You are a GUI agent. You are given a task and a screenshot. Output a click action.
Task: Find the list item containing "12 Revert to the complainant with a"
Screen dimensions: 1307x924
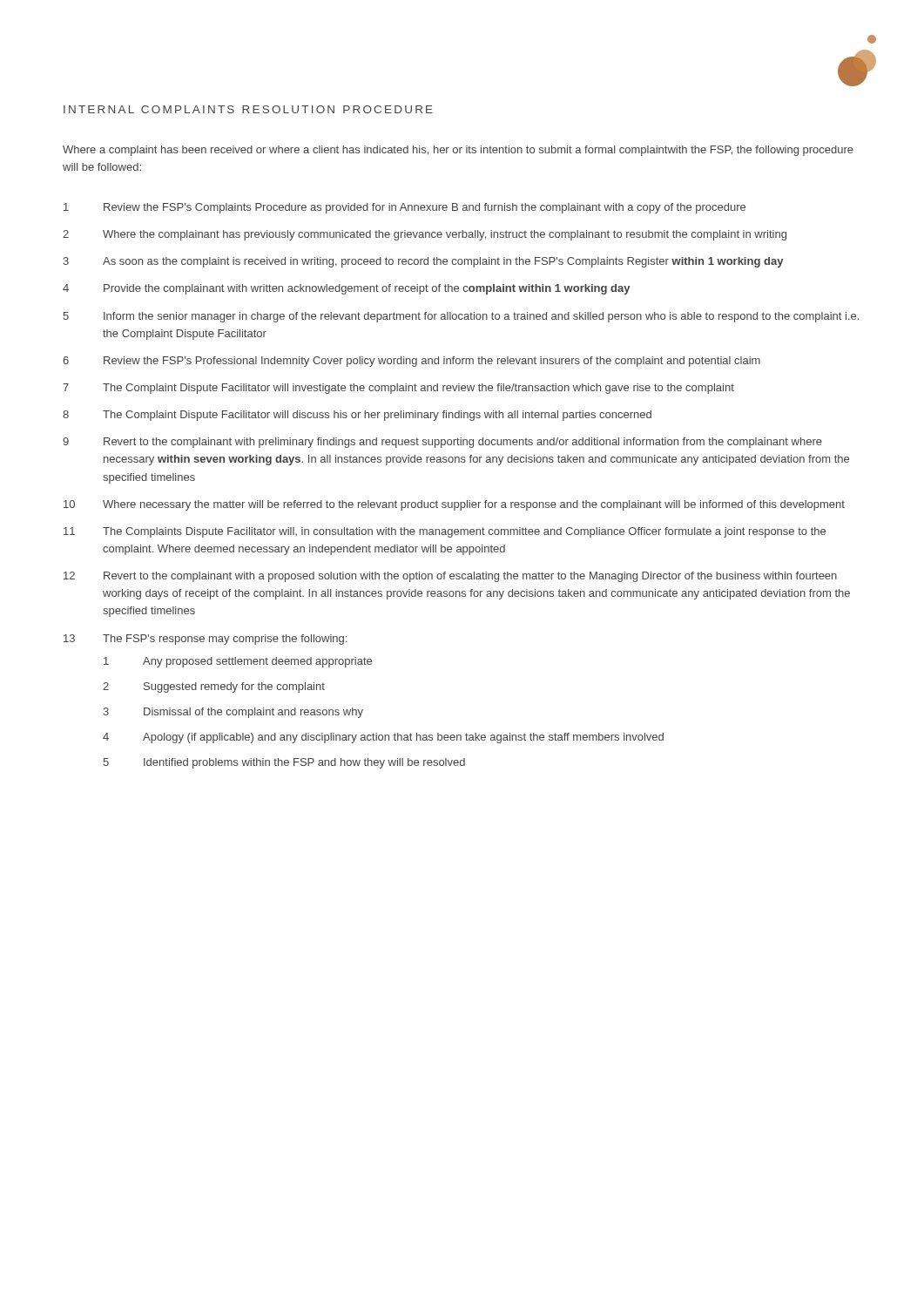pos(462,598)
